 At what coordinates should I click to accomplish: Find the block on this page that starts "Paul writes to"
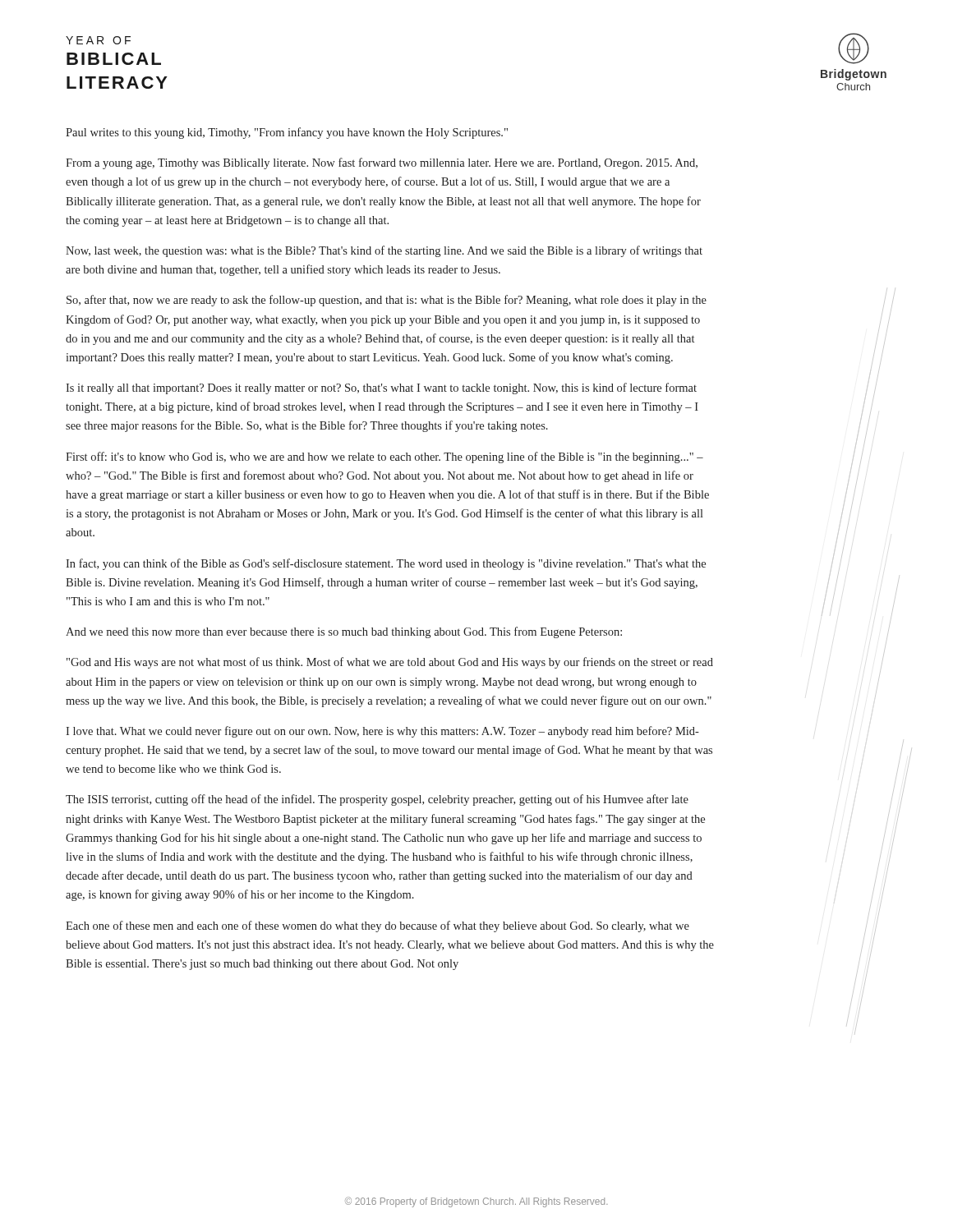point(390,133)
